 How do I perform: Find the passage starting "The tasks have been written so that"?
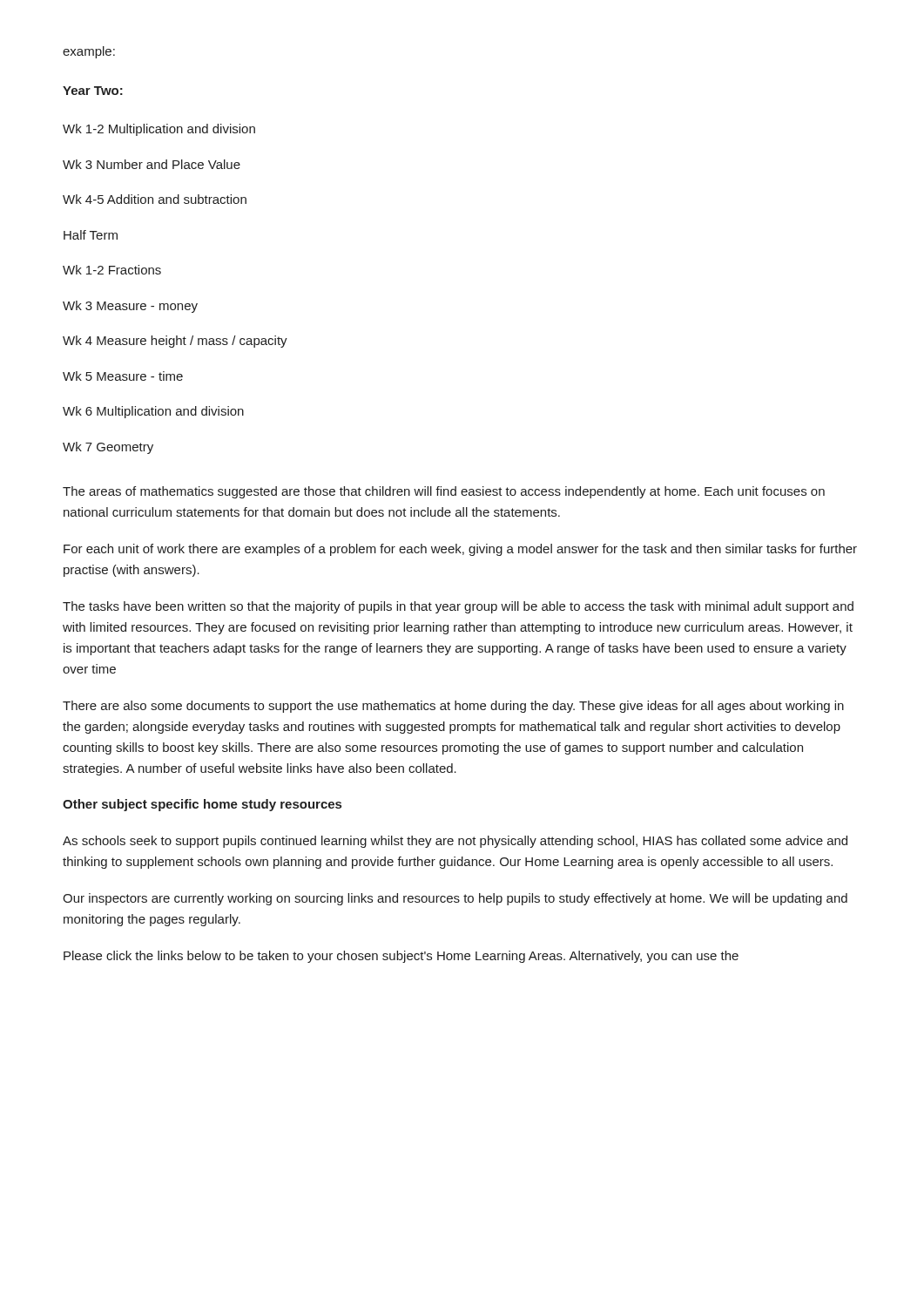coord(458,637)
